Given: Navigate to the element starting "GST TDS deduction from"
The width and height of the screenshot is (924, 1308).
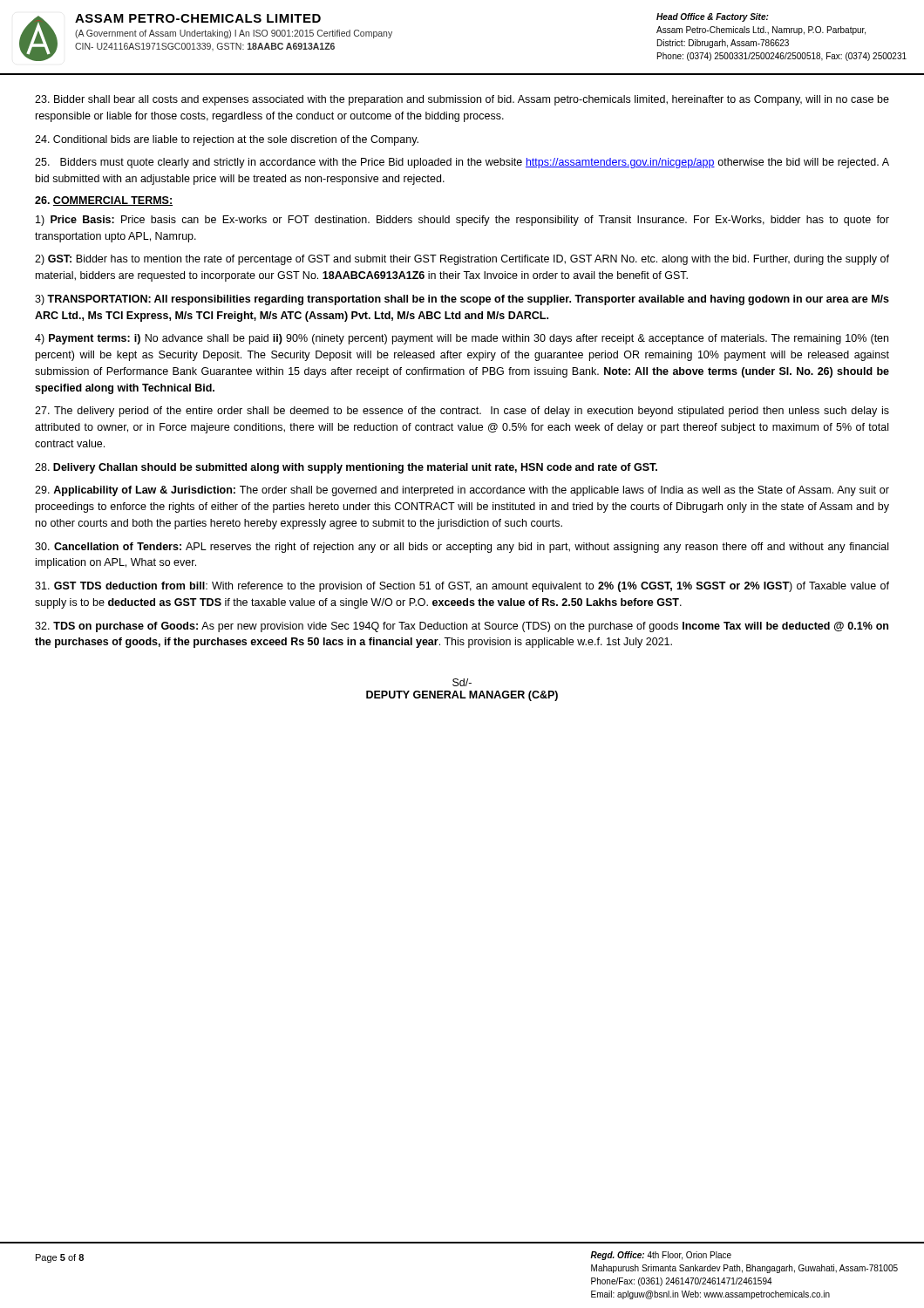Looking at the screenshot, I should coord(462,594).
